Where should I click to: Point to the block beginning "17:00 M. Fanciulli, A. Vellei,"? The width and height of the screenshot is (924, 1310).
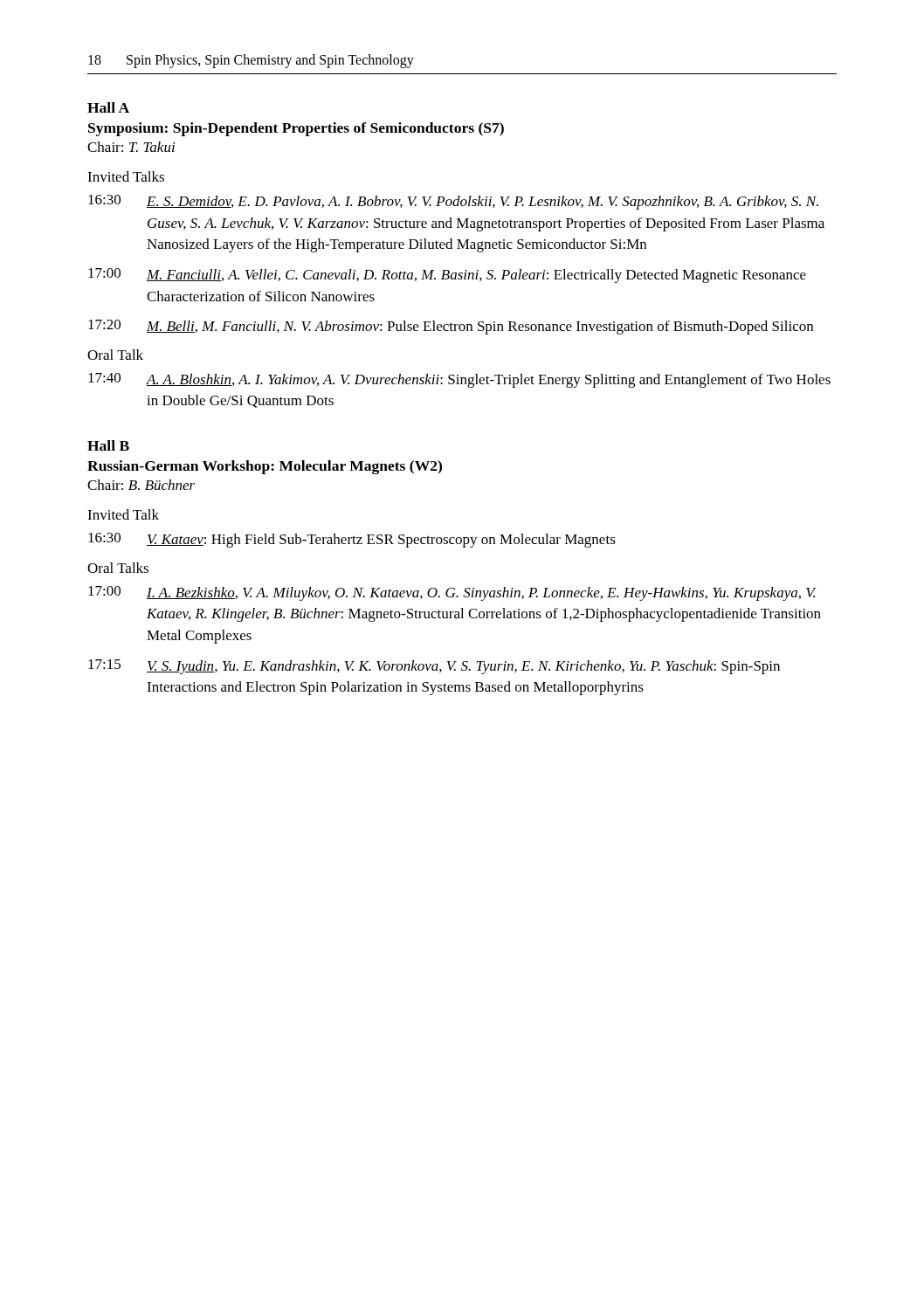click(462, 286)
